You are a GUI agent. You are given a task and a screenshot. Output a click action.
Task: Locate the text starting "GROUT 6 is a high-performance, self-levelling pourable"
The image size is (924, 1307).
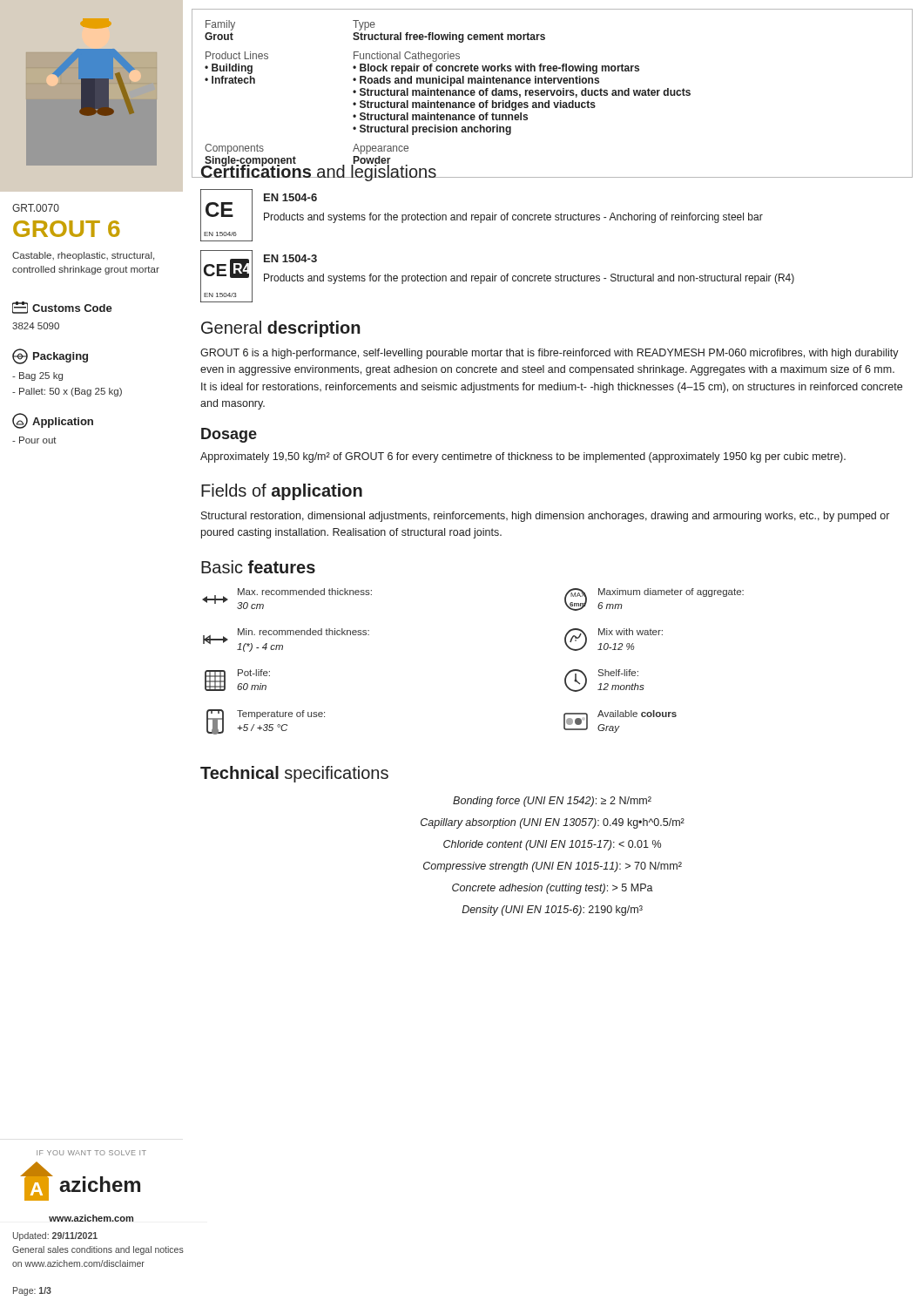click(552, 378)
